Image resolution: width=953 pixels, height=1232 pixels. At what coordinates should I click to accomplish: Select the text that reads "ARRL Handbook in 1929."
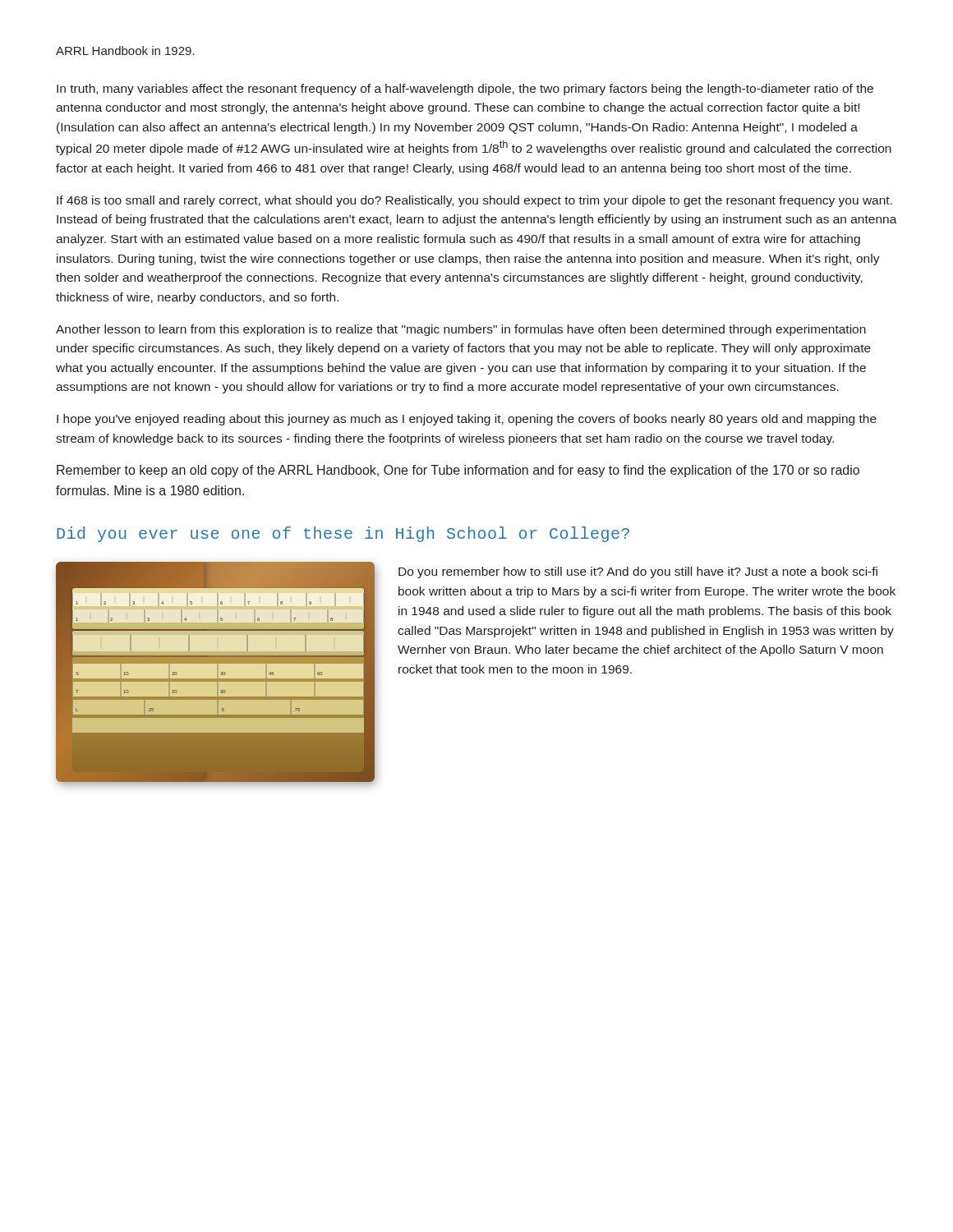126,51
